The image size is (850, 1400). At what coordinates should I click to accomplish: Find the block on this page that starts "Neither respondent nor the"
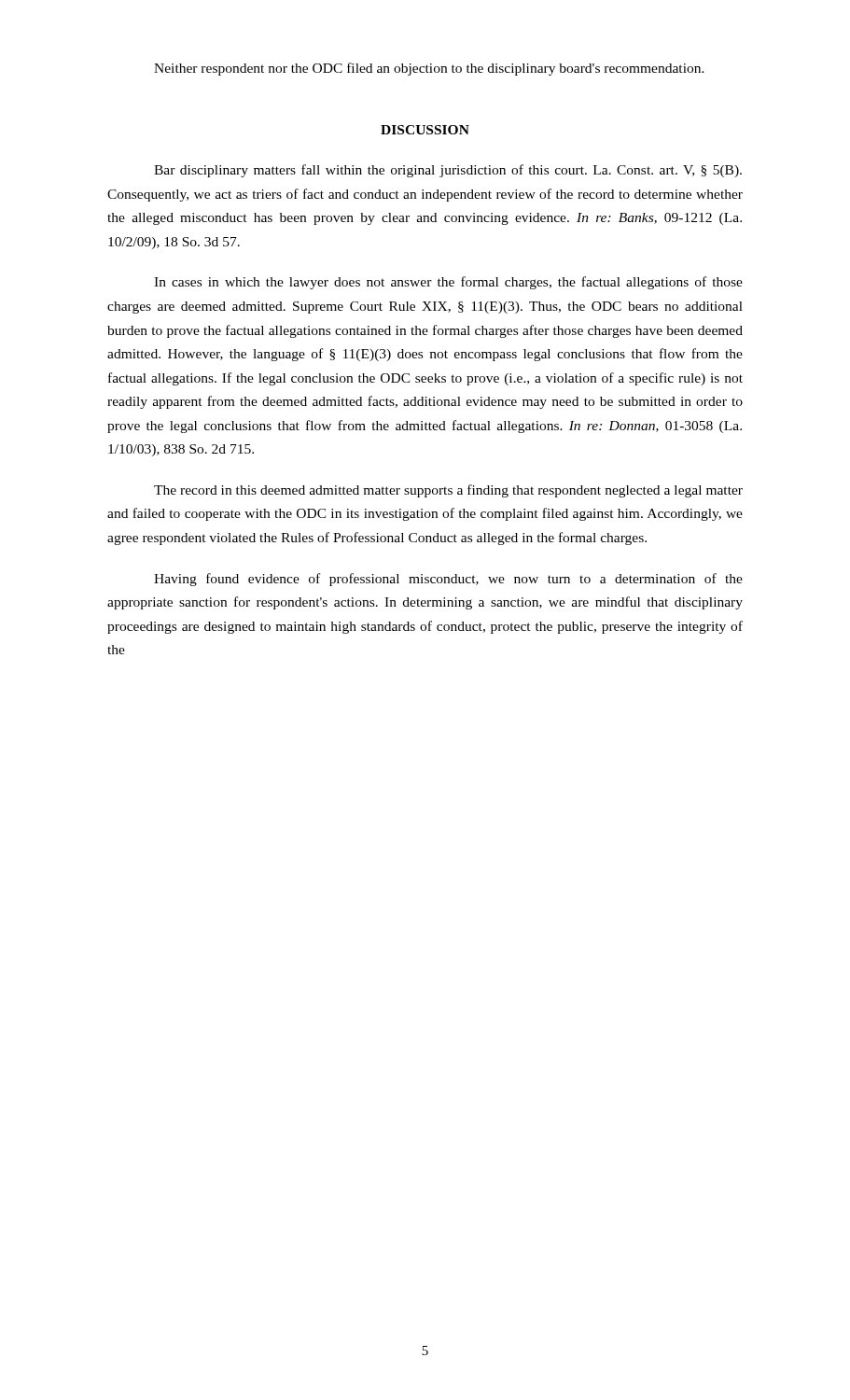coord(425,68)
